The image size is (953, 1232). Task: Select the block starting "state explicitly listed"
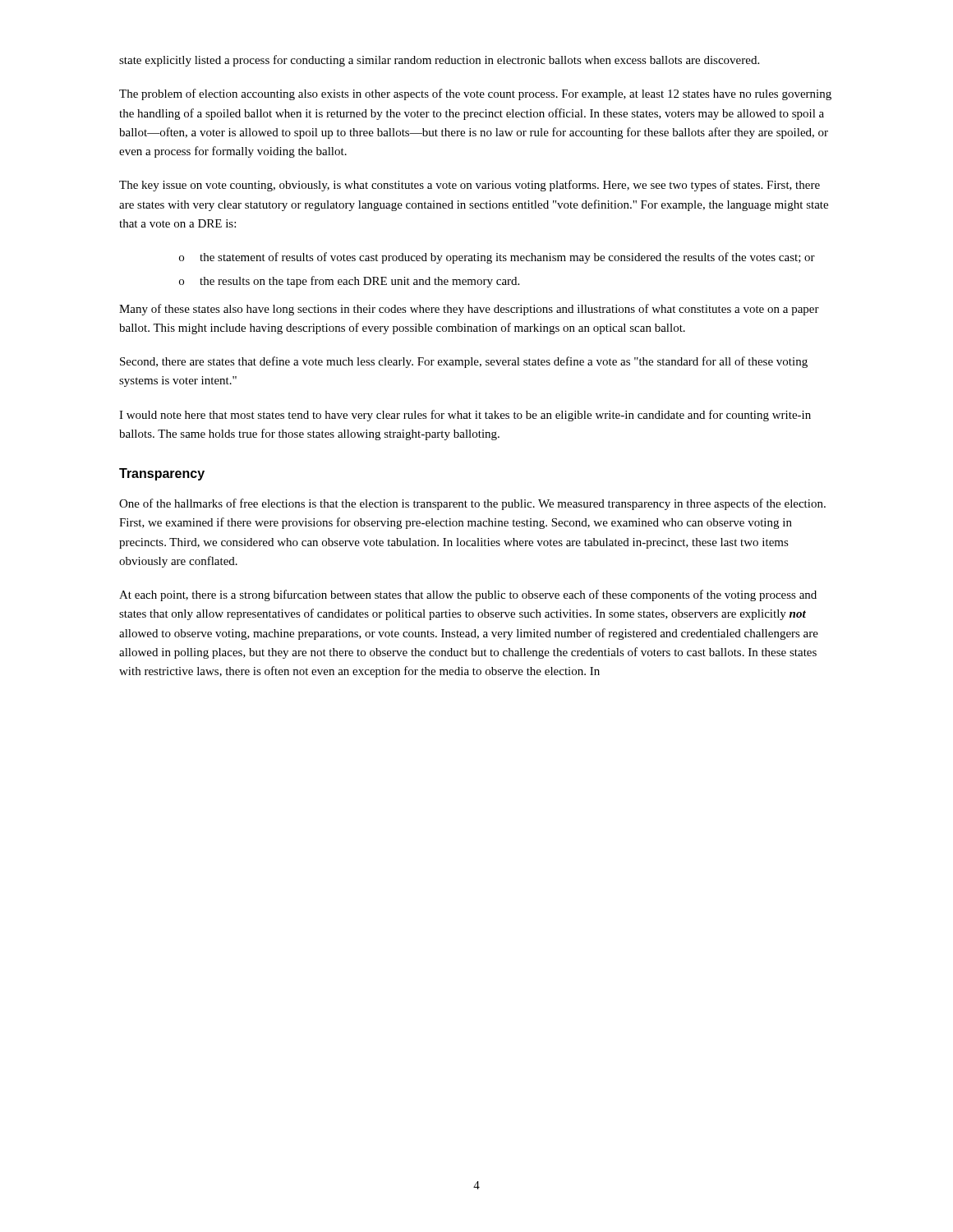(440, 60)
